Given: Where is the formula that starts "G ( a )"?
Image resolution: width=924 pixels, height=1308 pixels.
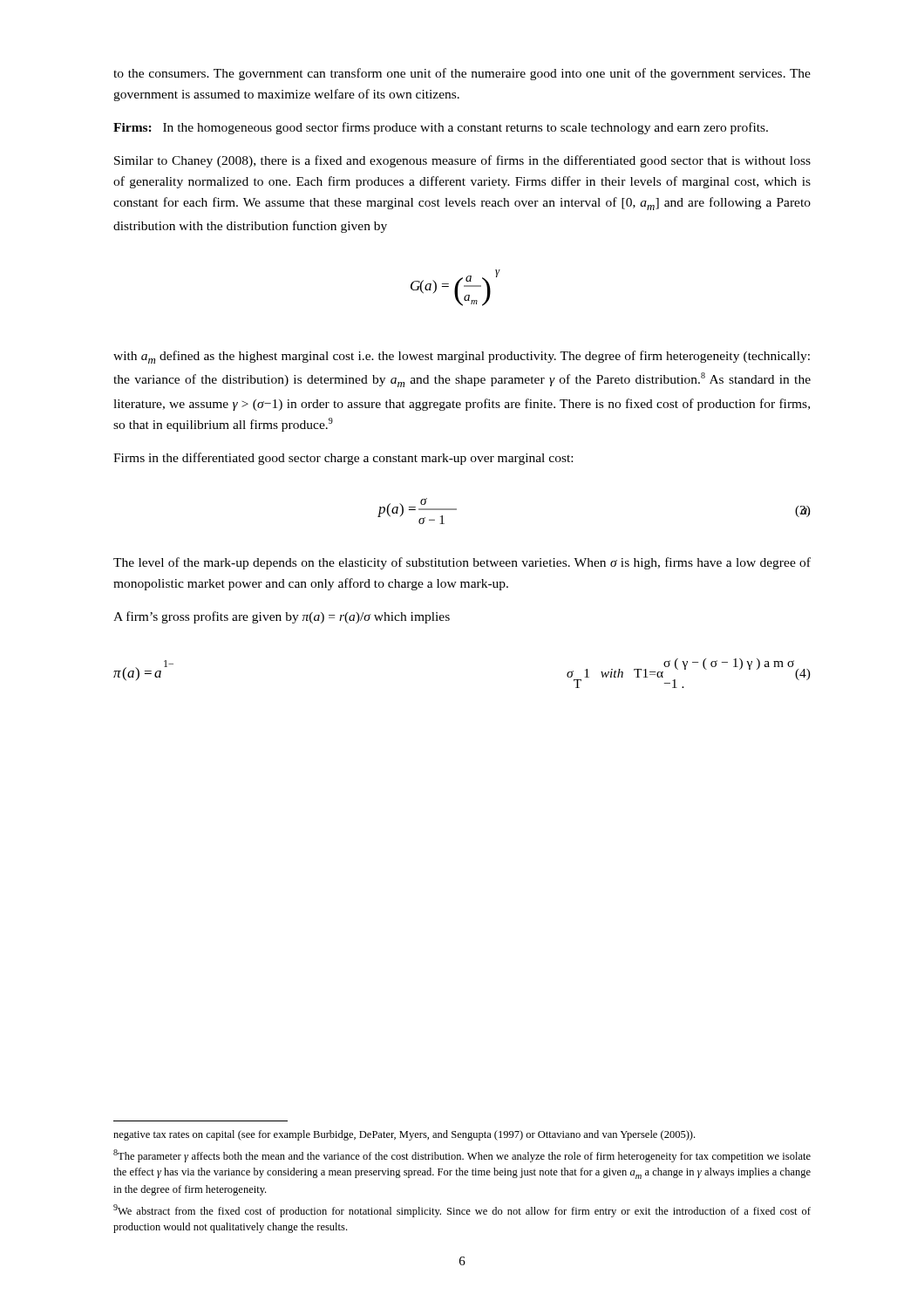Looking at the screenshot, I should point(462,288).
